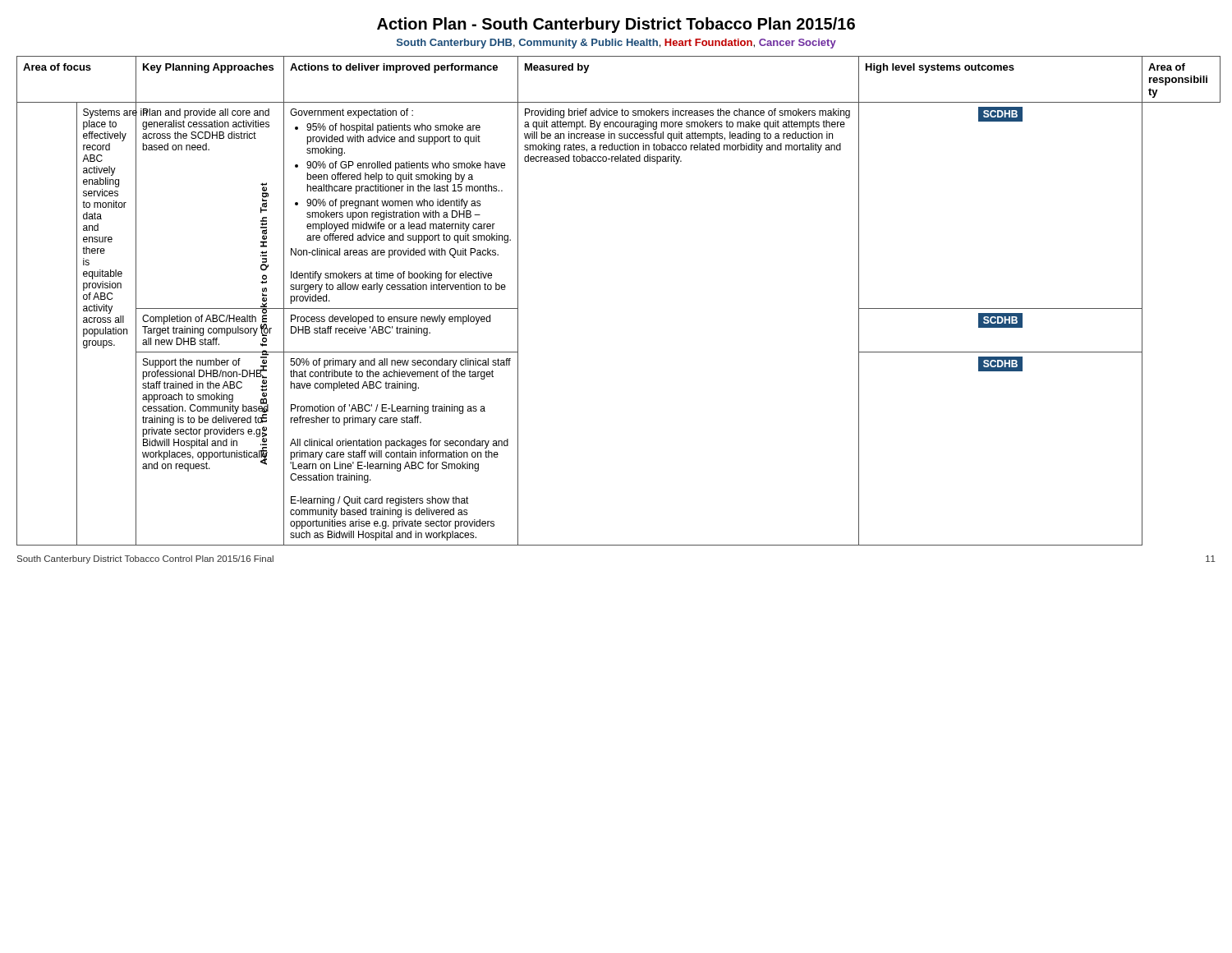This screenshot has width=1232, height=953.
Task: Click on the text block with the text "South Canterbury DHB, Community & Public Health, Heart"
Action: click(x=616, y=42)
